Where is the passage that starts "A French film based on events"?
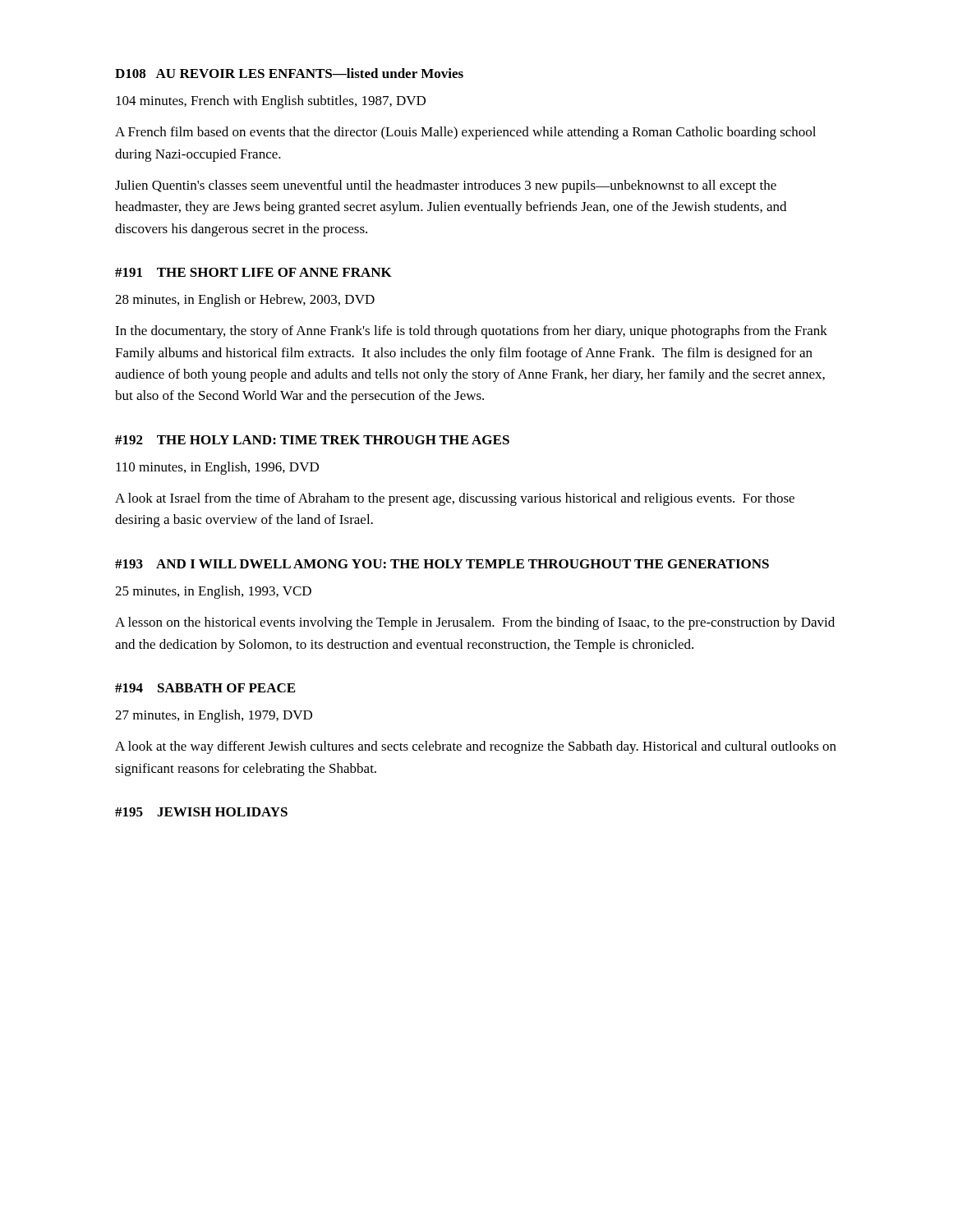Viewport: 953px width, 1232px height. [x=466, y=143]
